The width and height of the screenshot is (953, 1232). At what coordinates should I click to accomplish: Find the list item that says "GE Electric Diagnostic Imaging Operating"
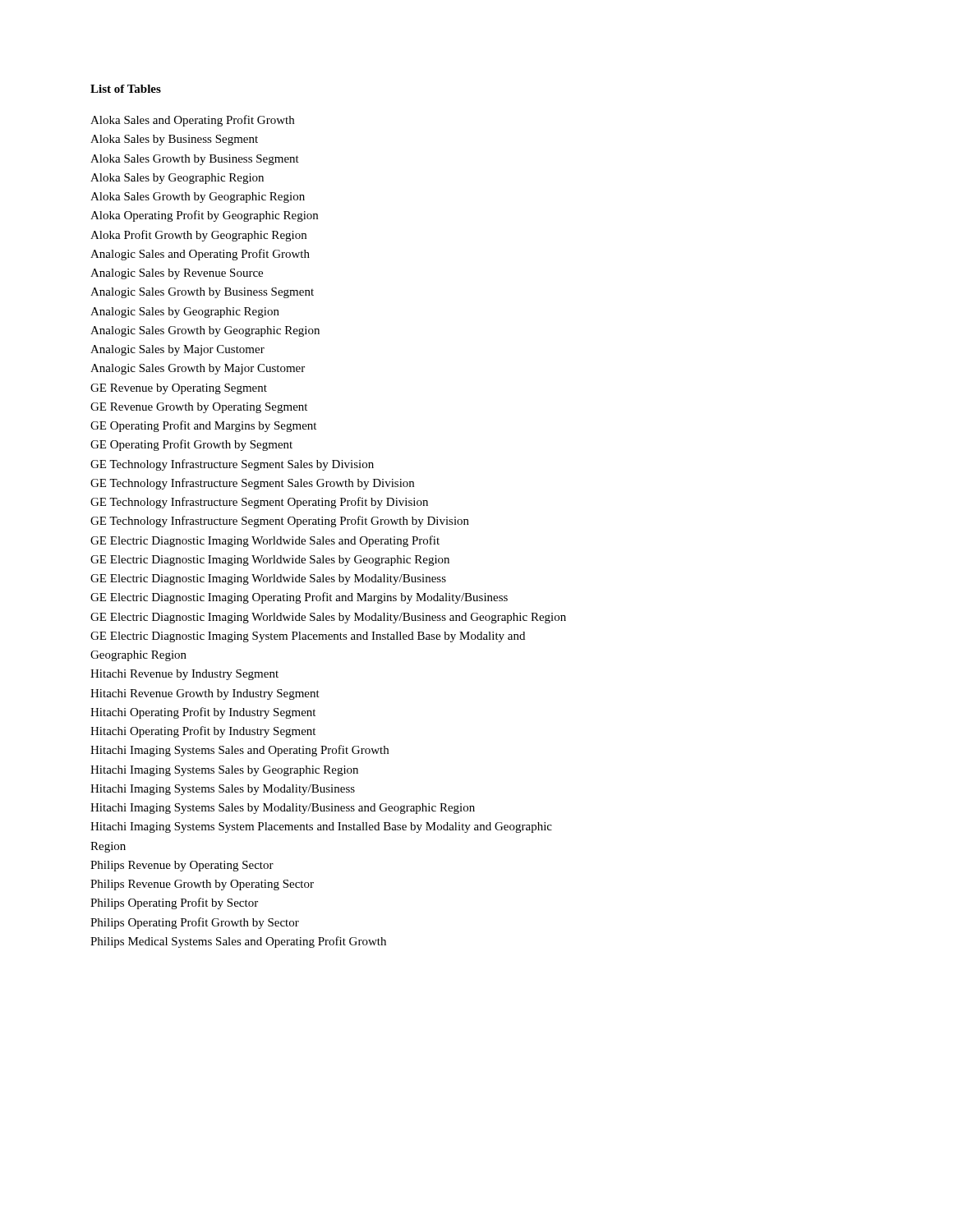pyautogui.click(x=299, y=597)
